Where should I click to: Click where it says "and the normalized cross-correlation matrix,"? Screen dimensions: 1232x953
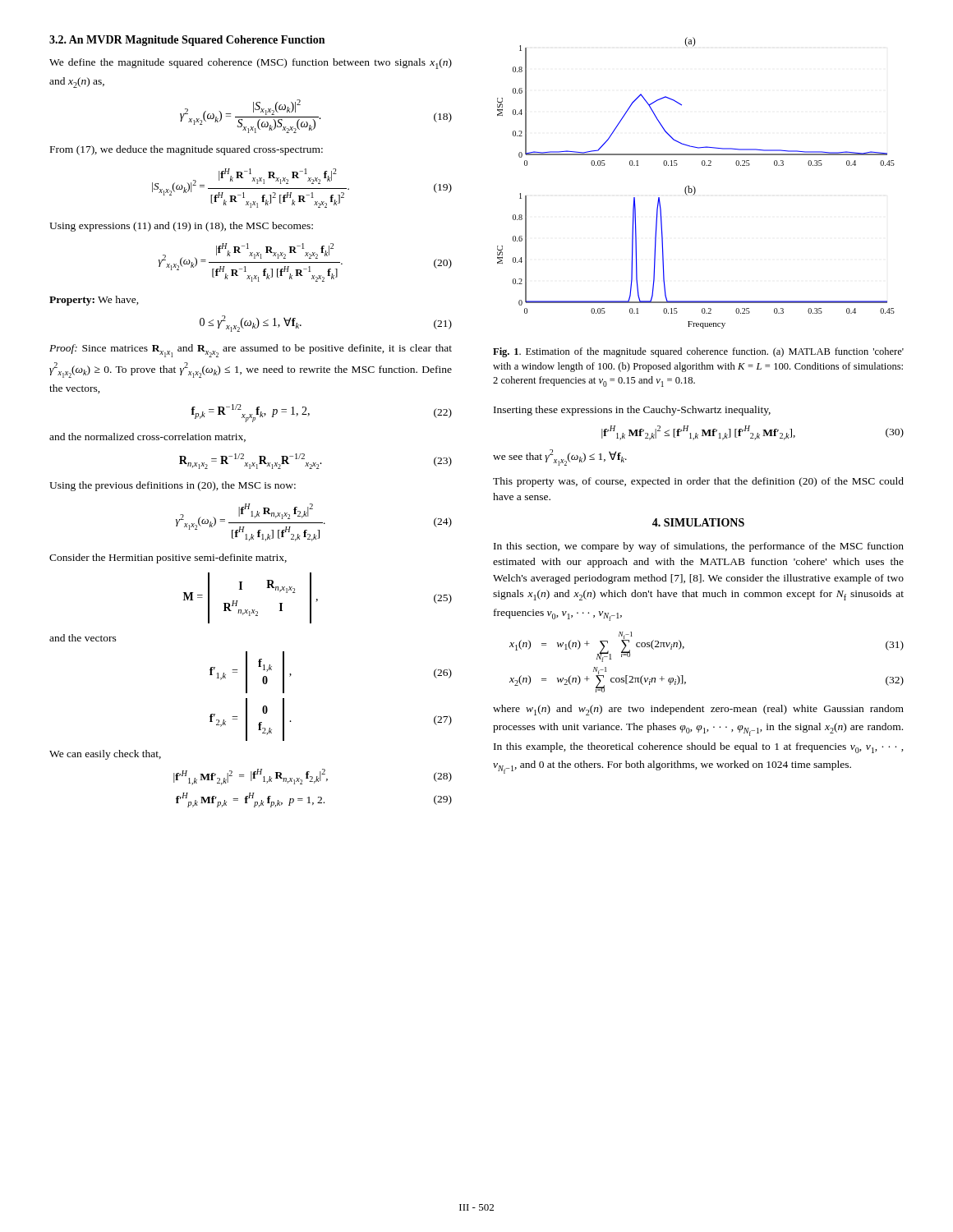pyautogui.click(x=148, y=437)
